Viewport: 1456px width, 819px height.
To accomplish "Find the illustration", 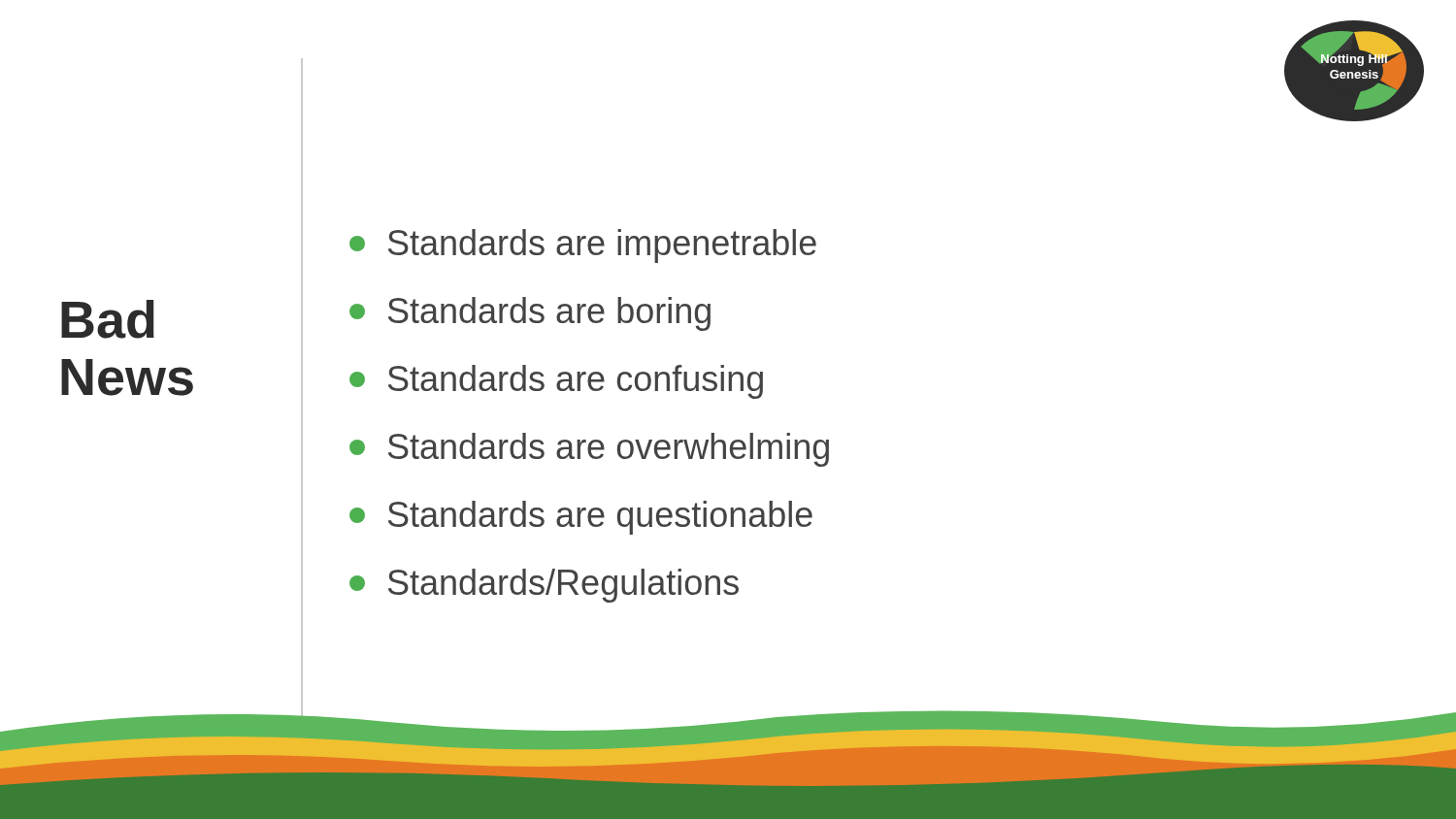I will [x=728, y=761].
